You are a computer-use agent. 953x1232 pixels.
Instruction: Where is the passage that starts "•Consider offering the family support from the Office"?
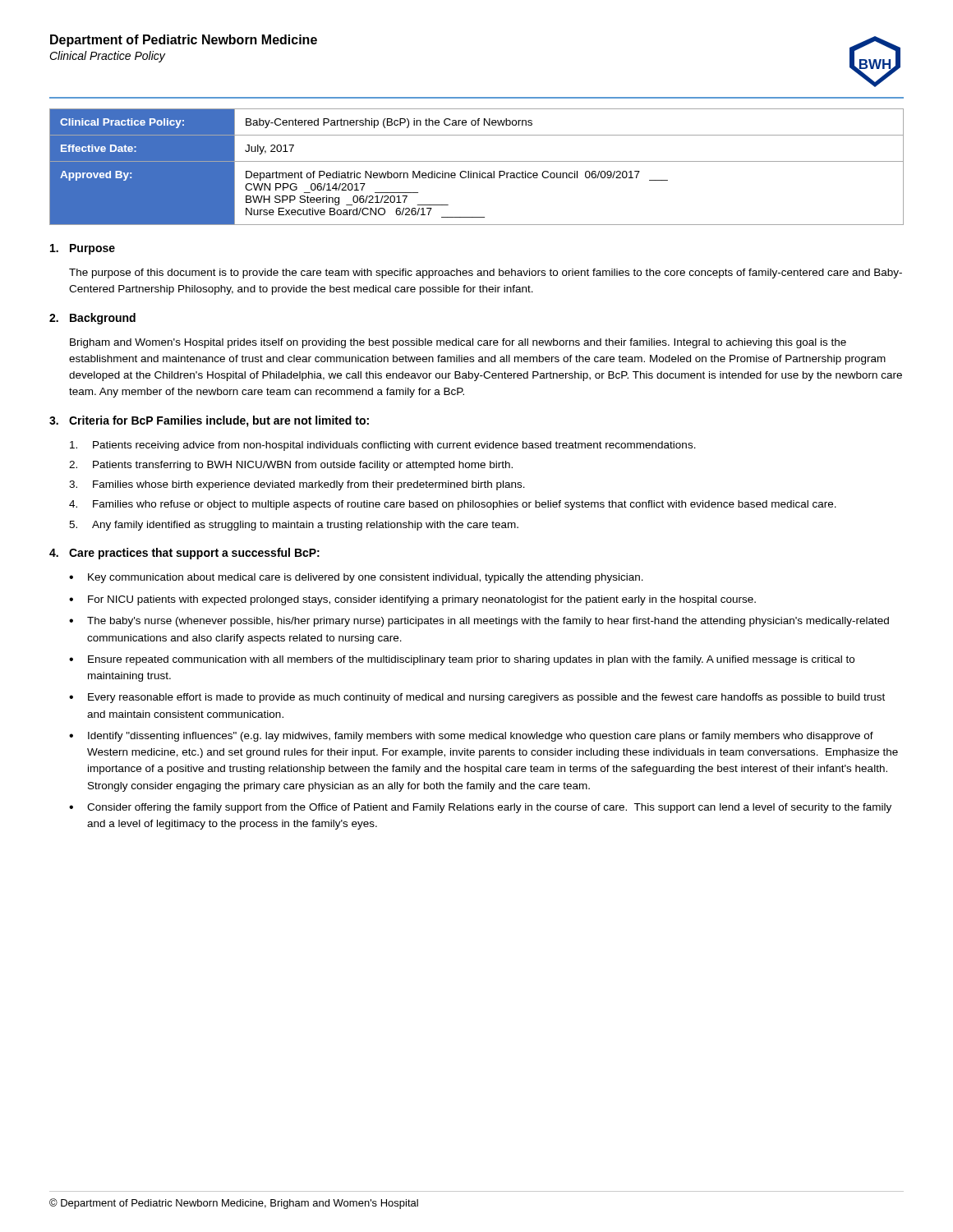[x=486, y=816]
